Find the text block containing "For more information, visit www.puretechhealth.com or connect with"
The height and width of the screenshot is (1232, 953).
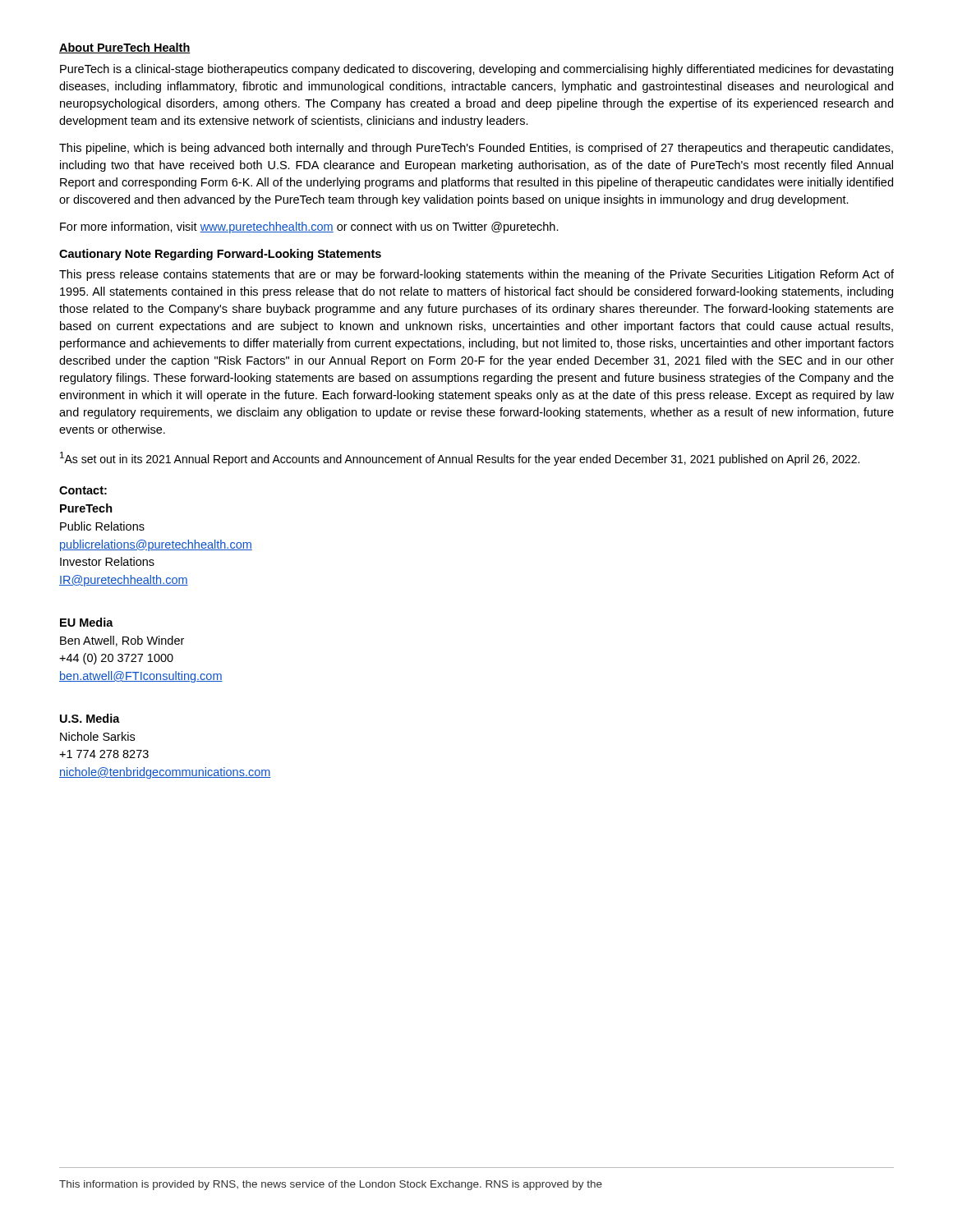coord(309,227)
